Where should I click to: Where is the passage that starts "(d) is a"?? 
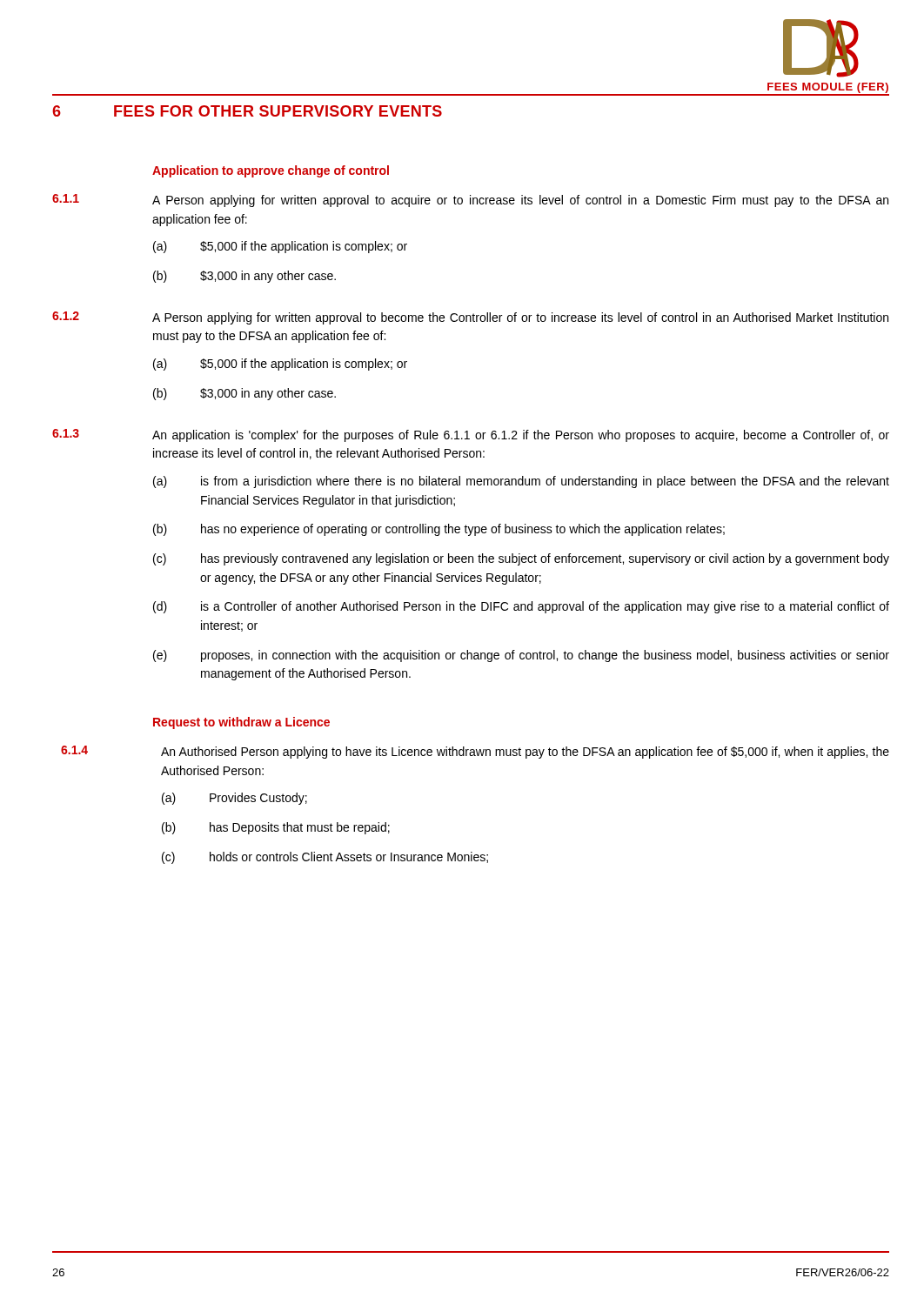pyautogui.click(x=521, y=617)
